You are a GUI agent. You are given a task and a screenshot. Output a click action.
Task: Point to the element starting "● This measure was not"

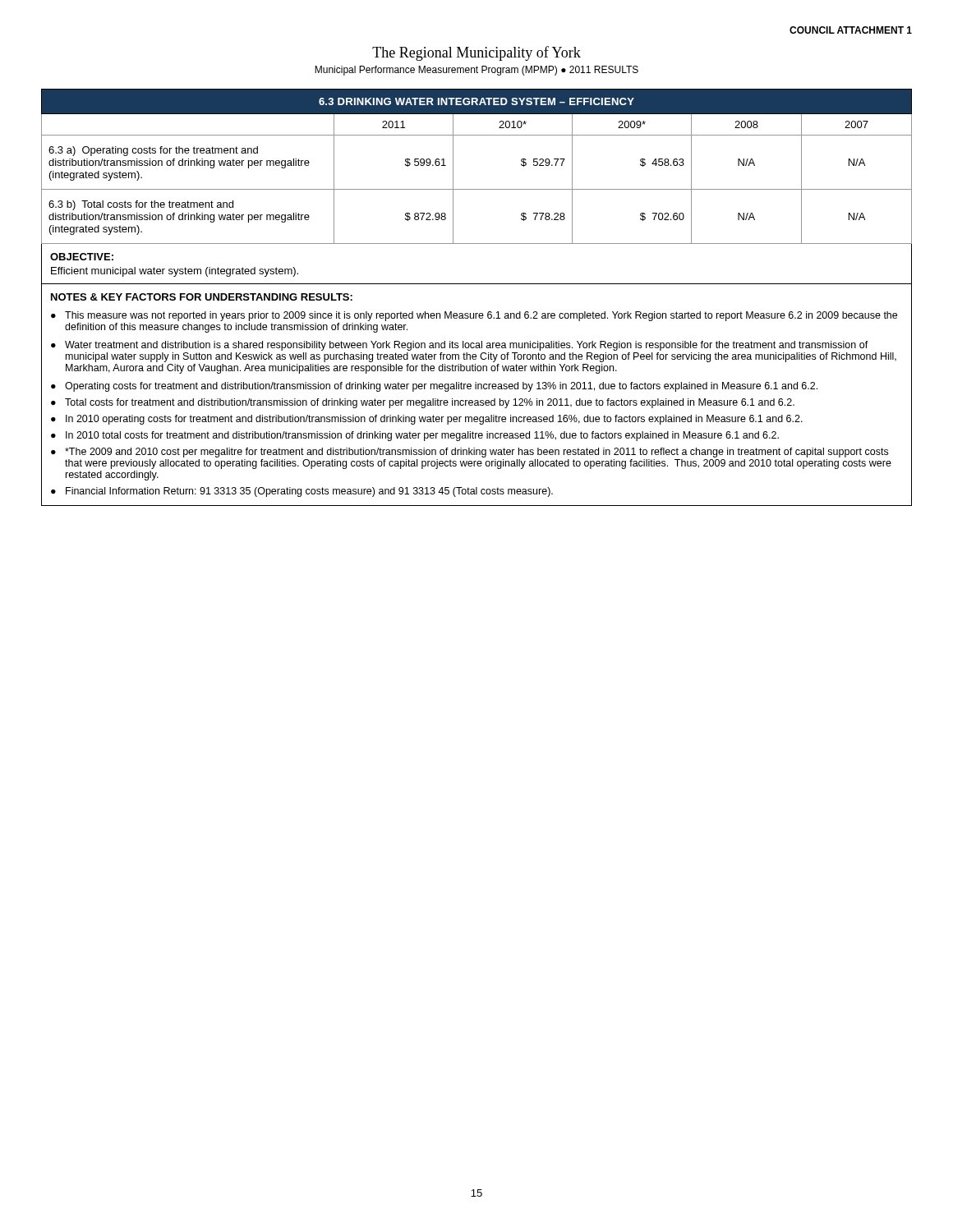(x=476, y=321)
